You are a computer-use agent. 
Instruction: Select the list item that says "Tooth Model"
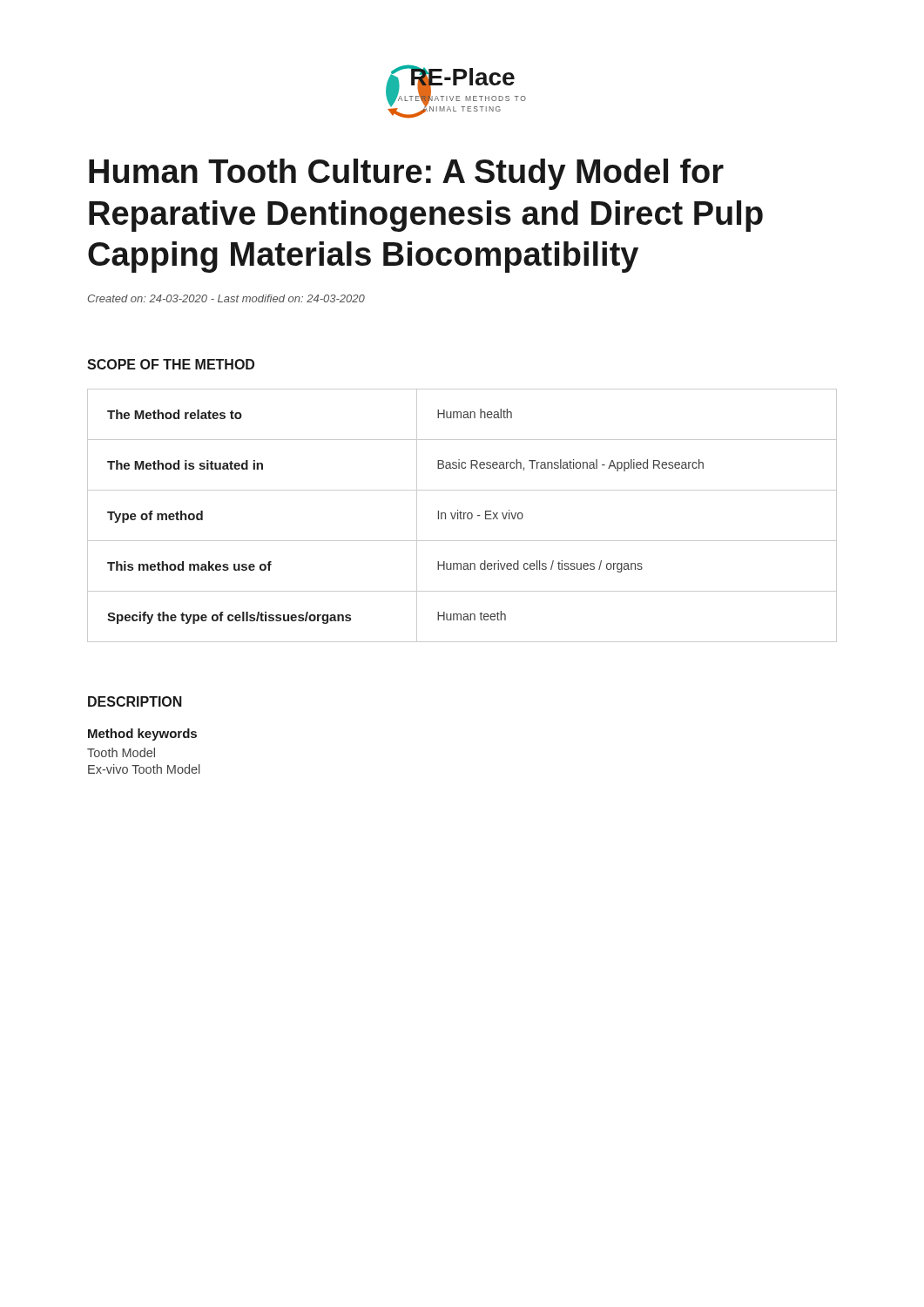(122, 752)
